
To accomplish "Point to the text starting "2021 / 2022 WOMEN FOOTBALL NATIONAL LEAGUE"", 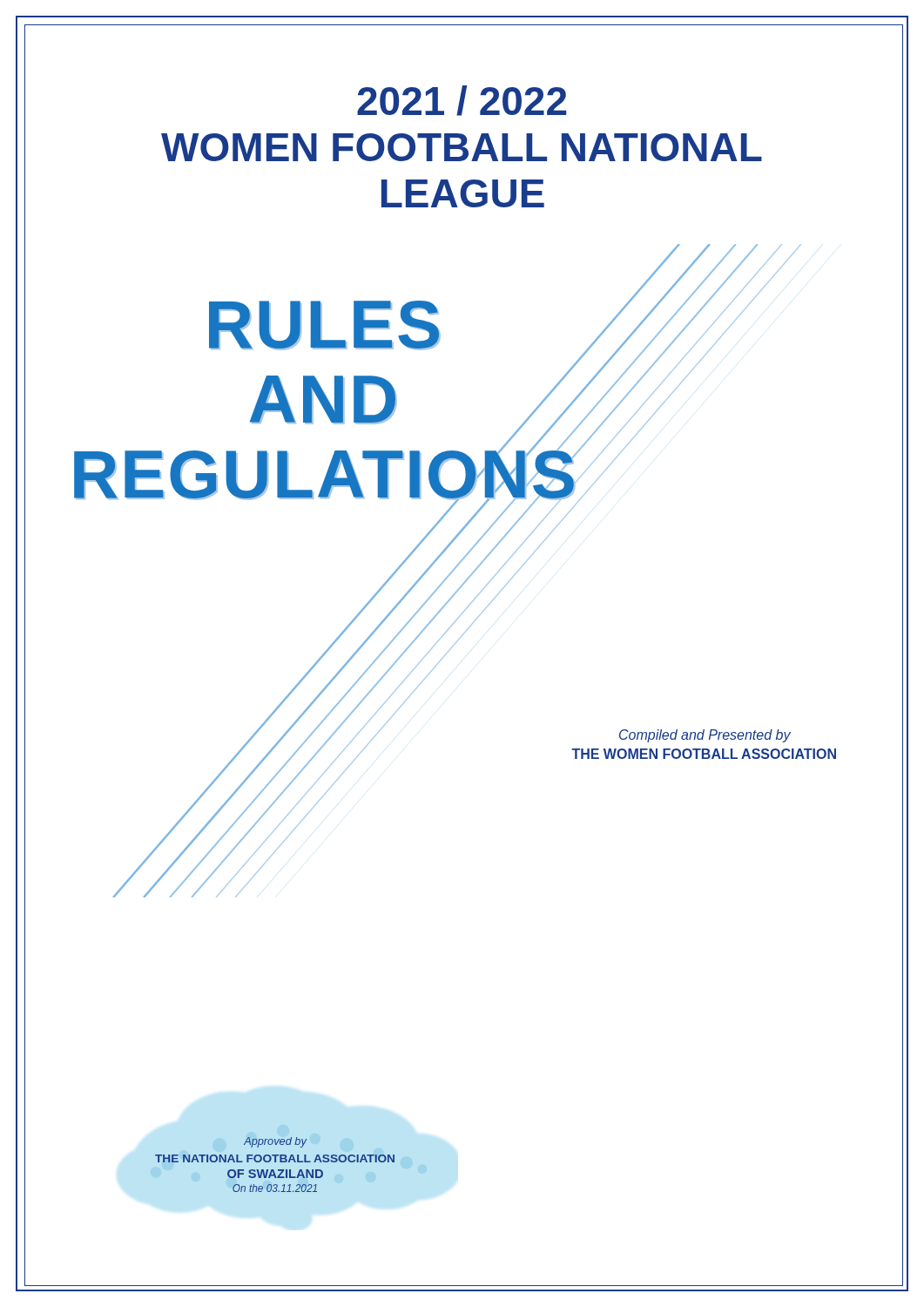I will [462, 148].
